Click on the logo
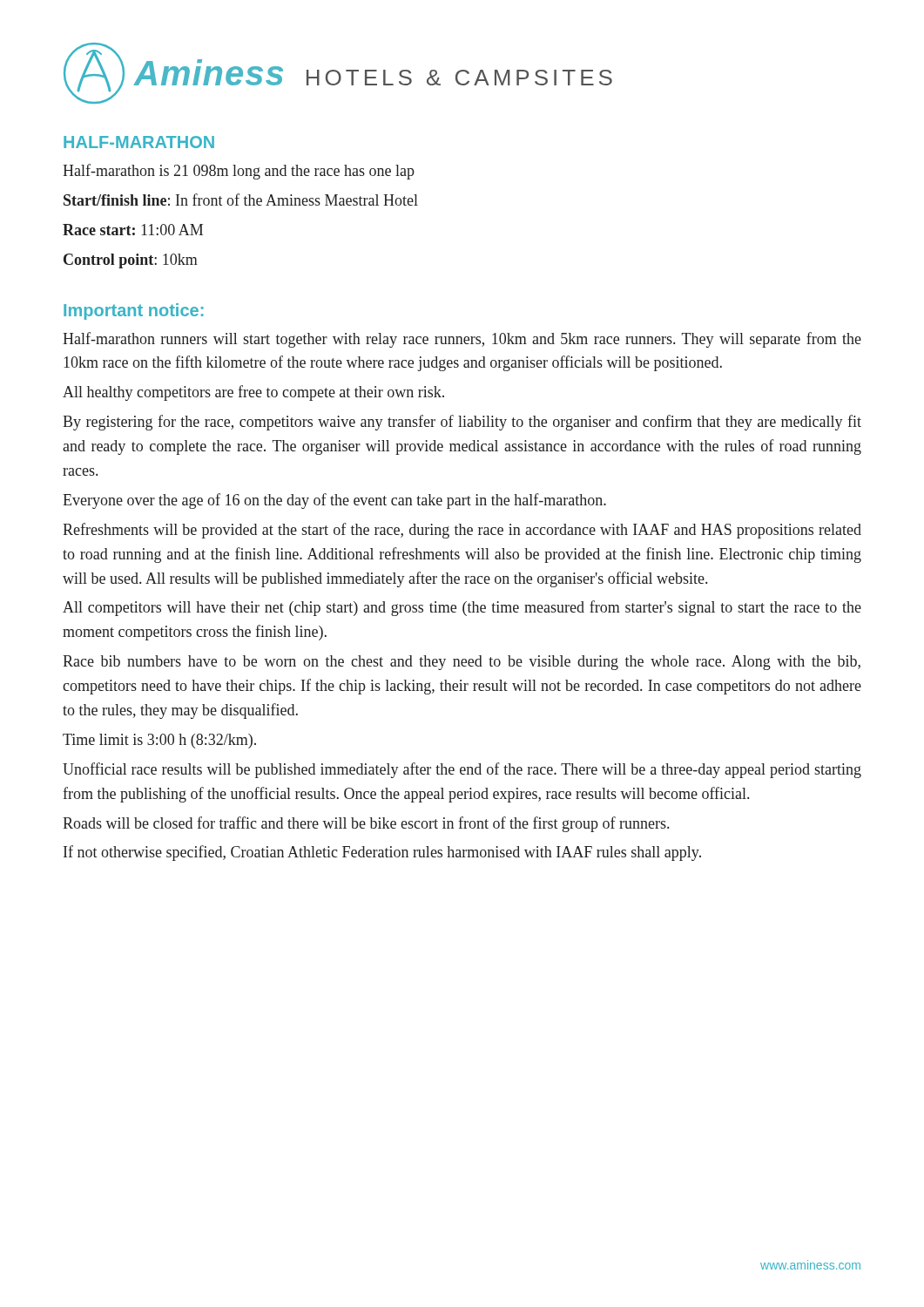924x1307 pixels. [462, 73]
